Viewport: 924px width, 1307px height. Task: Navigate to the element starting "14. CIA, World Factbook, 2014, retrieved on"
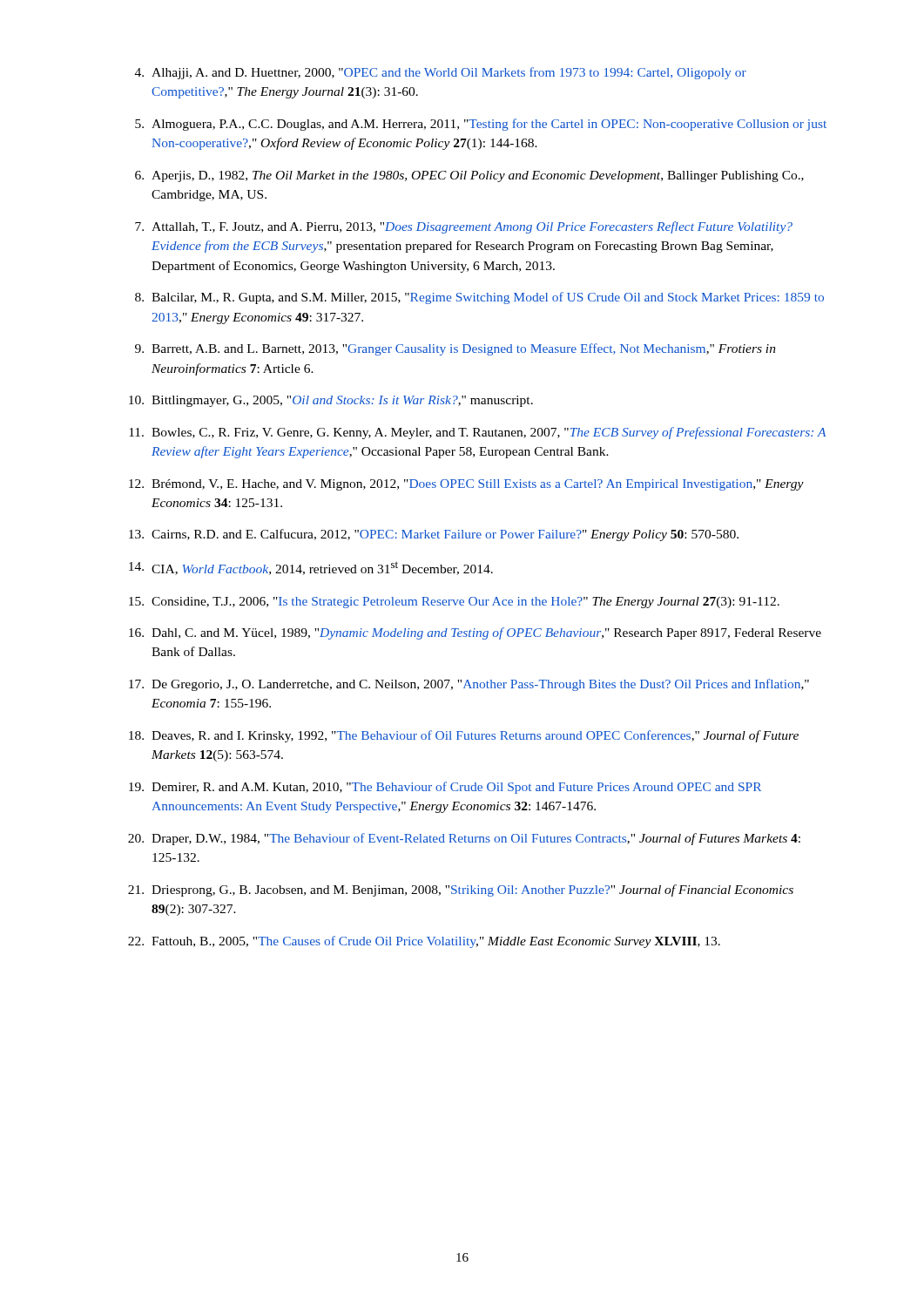(x=471, y=568)
